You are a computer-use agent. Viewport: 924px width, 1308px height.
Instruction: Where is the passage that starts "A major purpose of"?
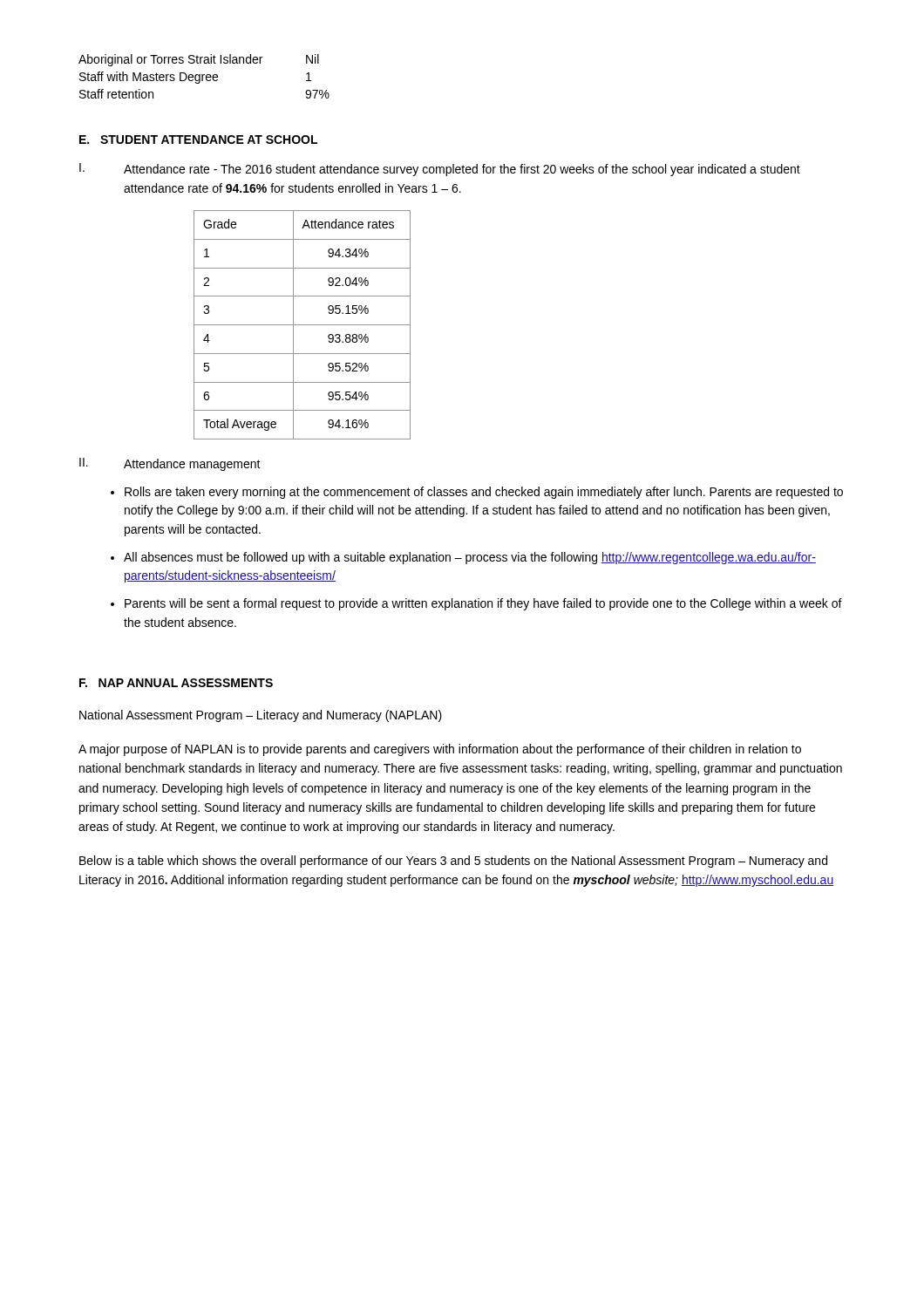(x=460, y=788)
